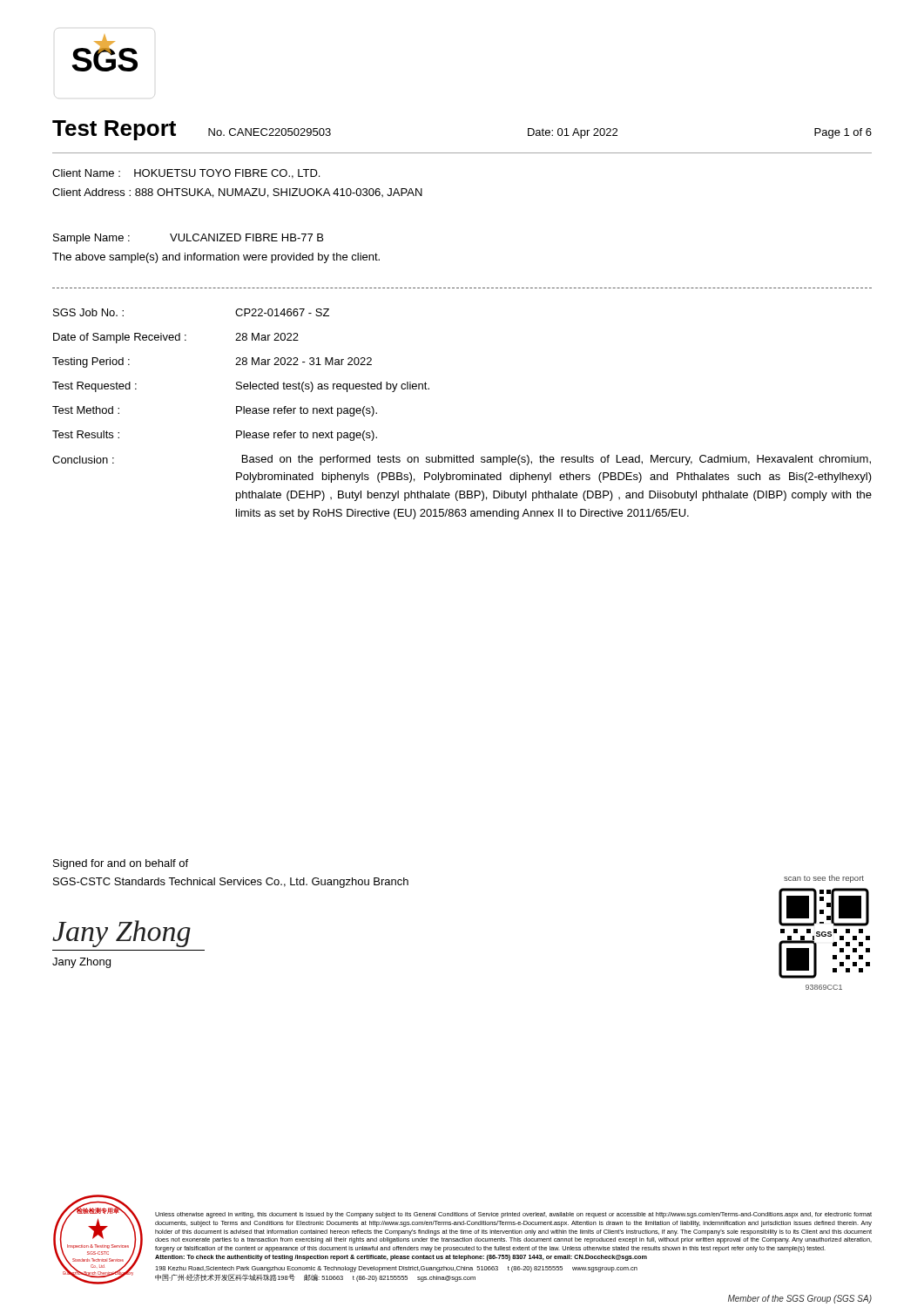Select the text starting "Unless otherwise agreed"

click(x=513, y=1246)
